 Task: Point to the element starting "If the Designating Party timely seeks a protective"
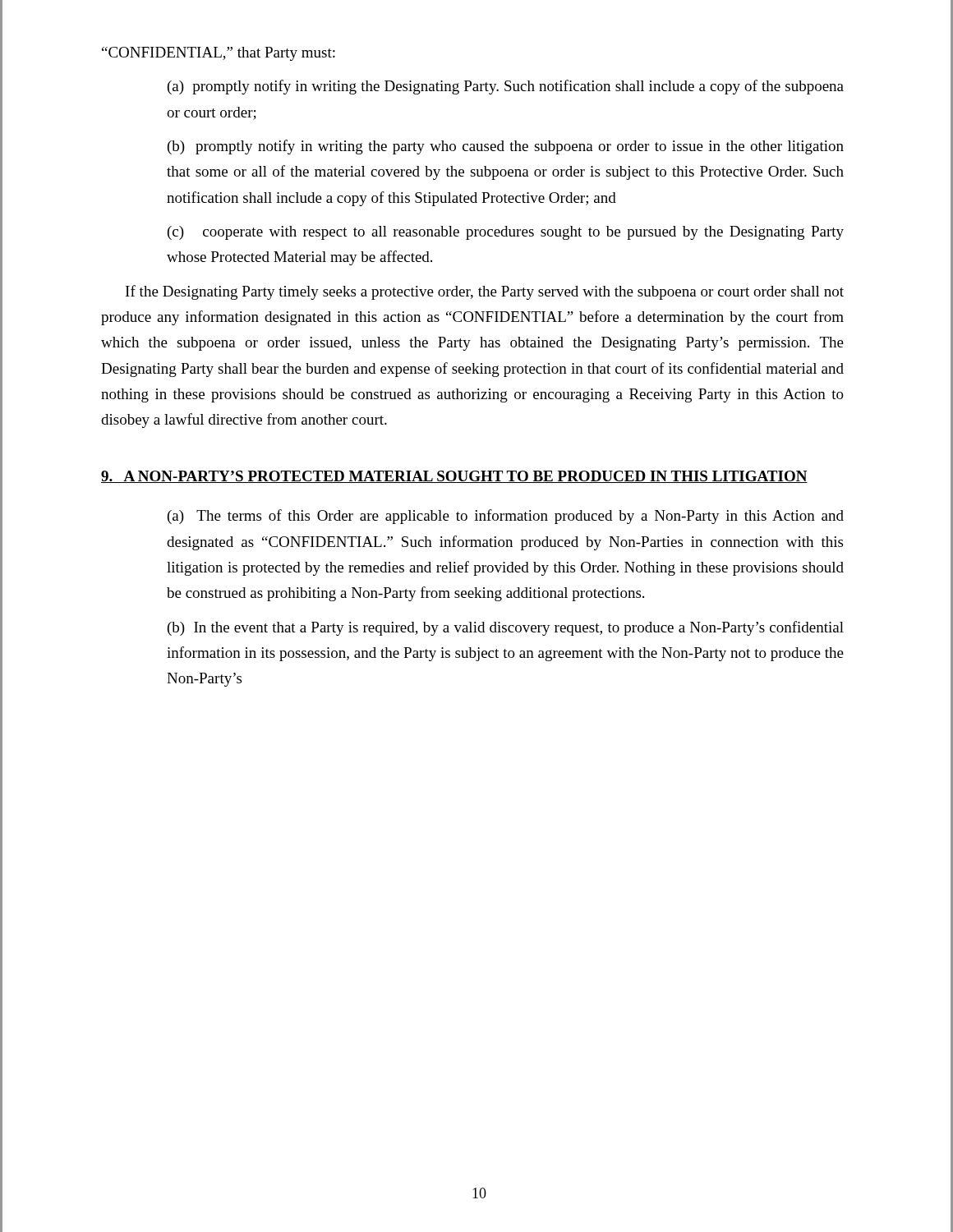(472, 355)
